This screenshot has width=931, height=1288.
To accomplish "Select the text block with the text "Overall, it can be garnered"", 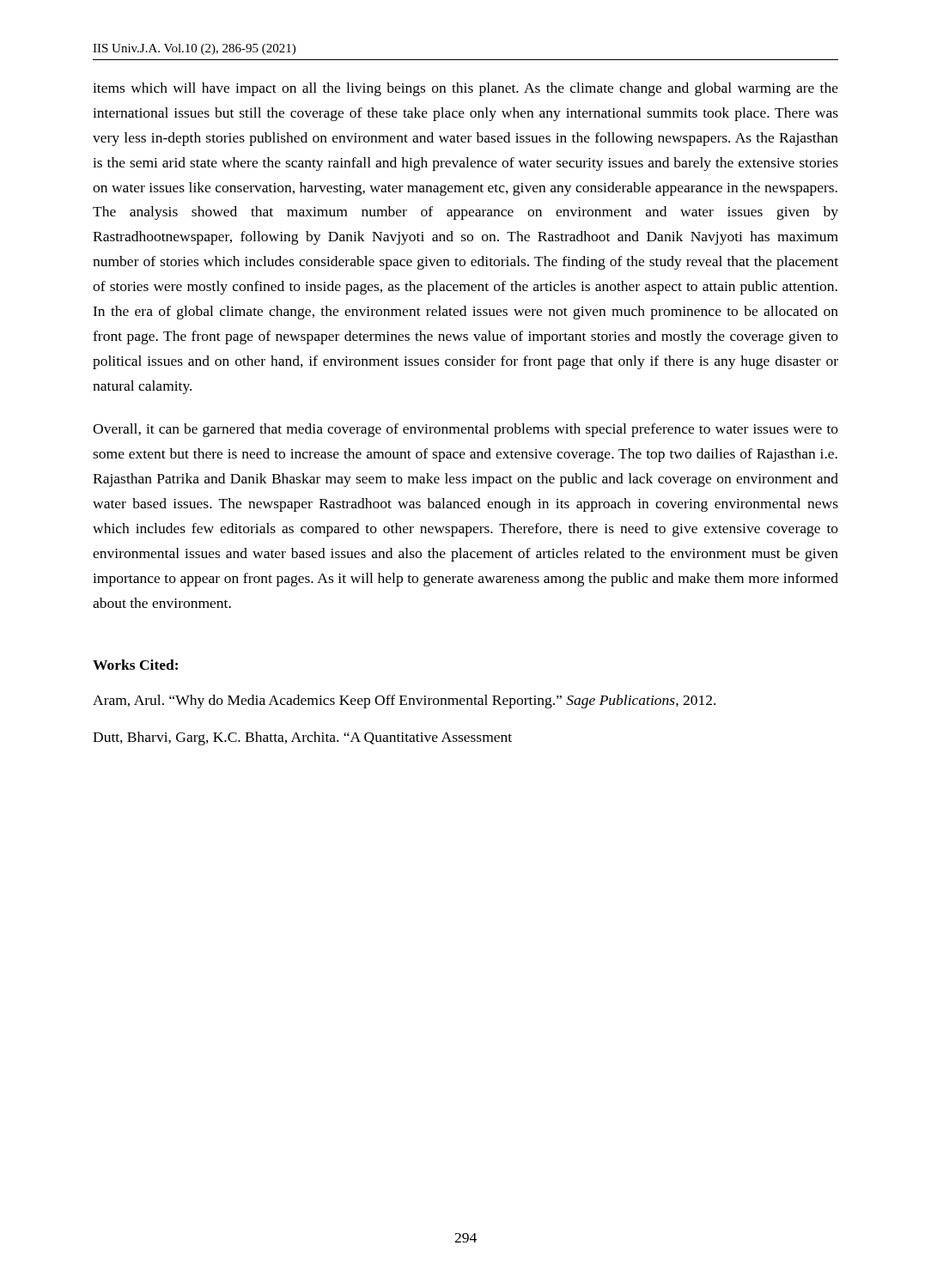I will point(466,516).
